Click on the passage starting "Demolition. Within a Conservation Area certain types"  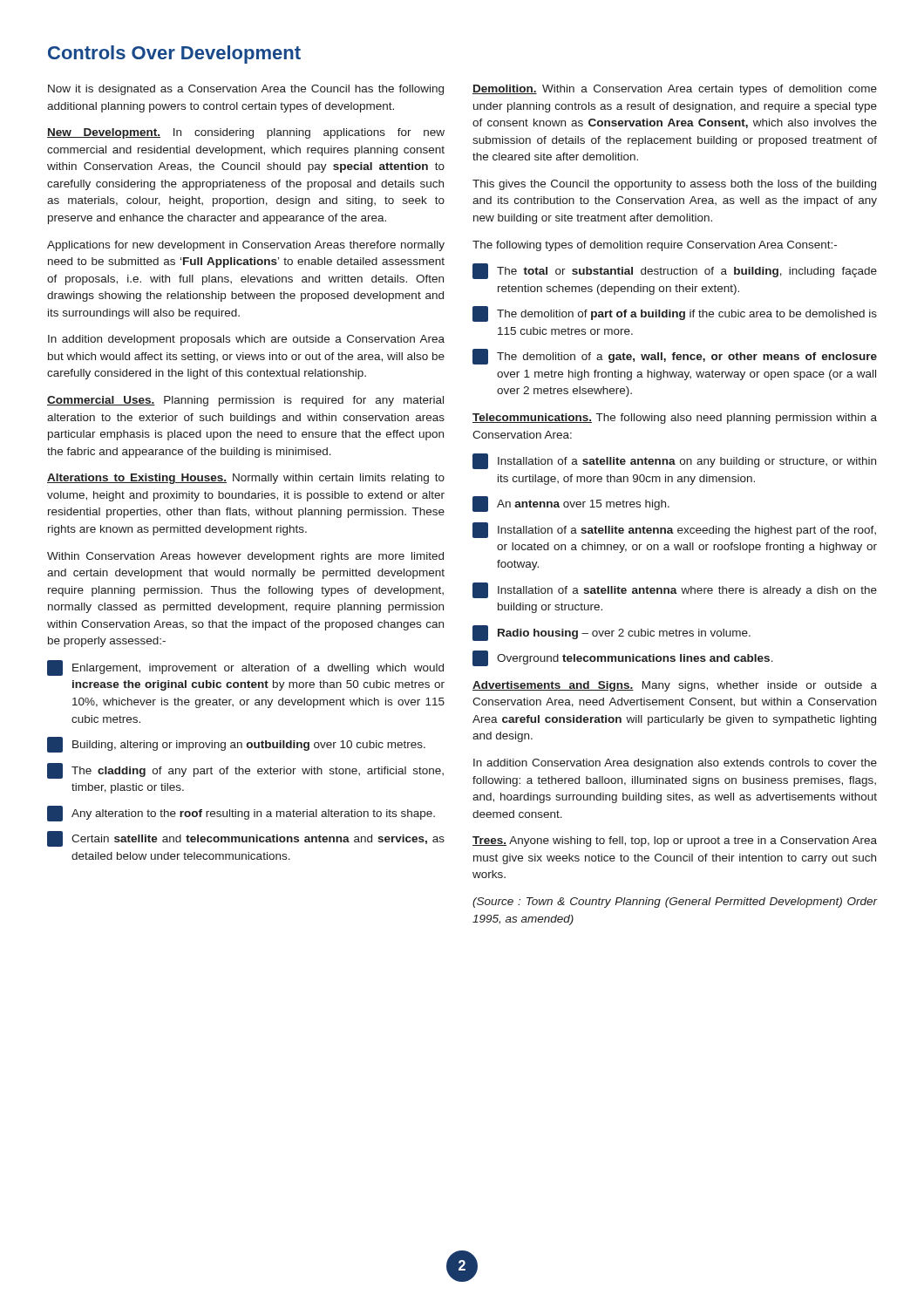coord(675,123)
